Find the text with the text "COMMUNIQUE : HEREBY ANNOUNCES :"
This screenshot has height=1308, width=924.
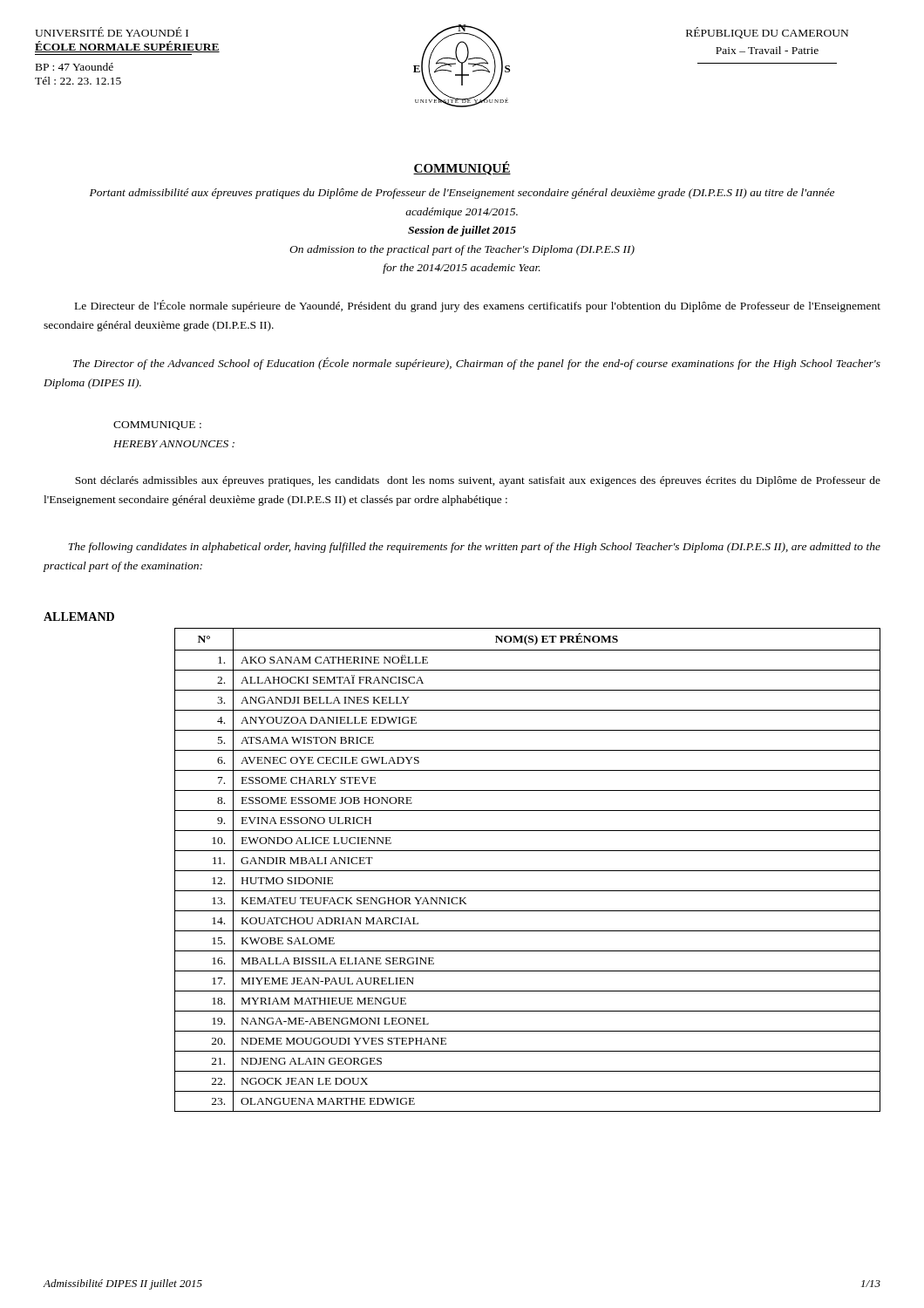(x=157, y=426)
